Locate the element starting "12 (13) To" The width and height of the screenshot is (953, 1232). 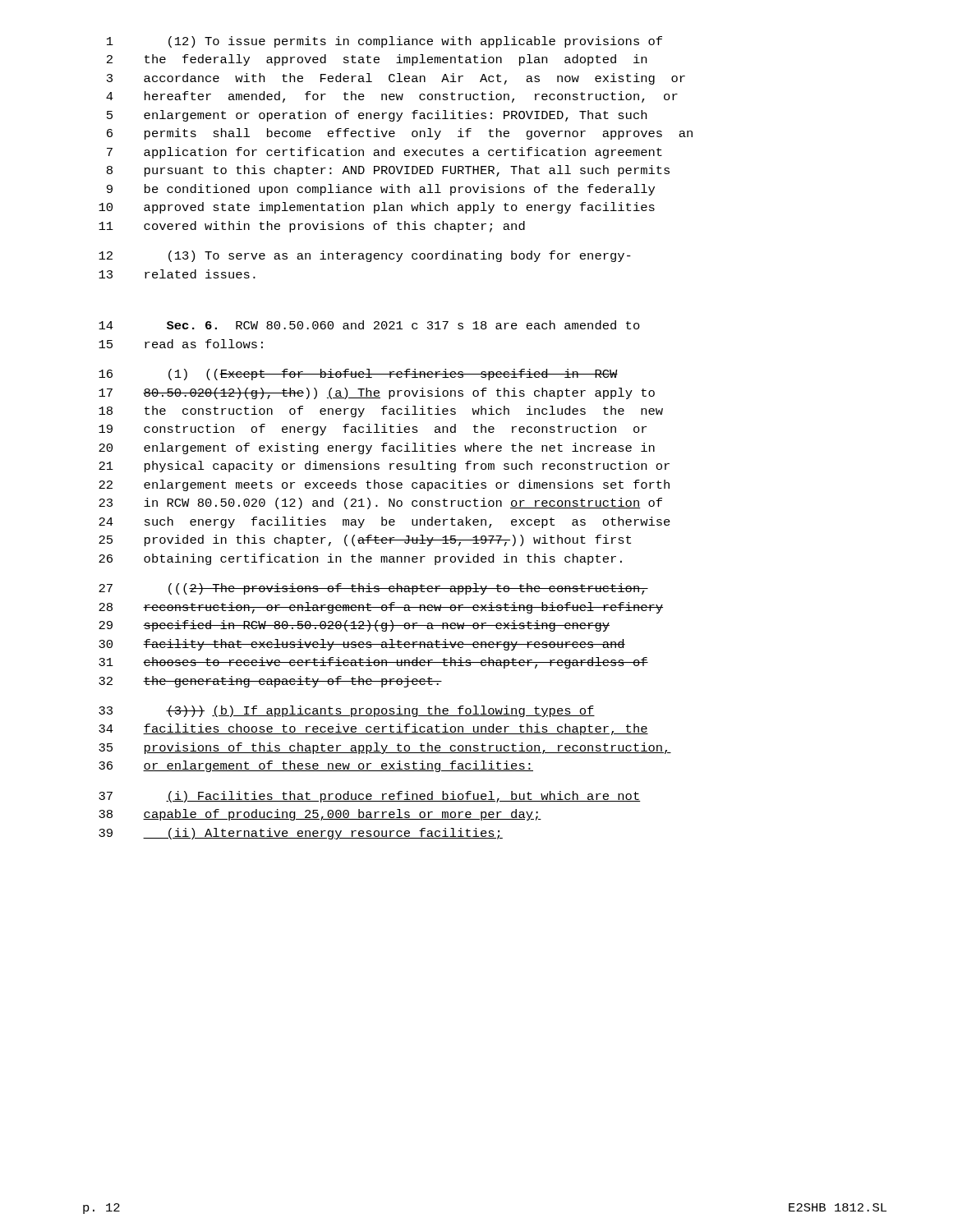[485, 257]
